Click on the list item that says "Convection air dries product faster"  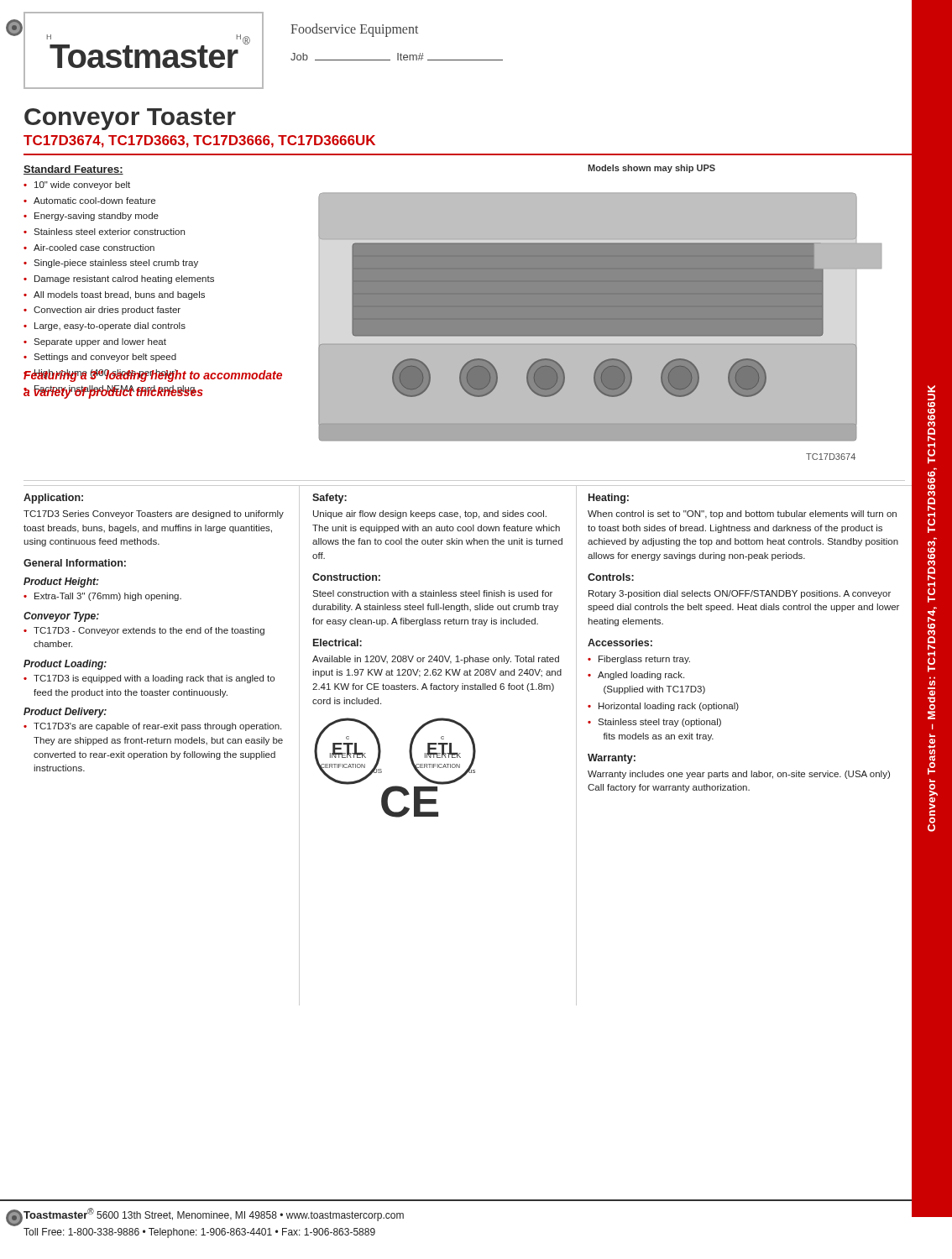point(107,310)
